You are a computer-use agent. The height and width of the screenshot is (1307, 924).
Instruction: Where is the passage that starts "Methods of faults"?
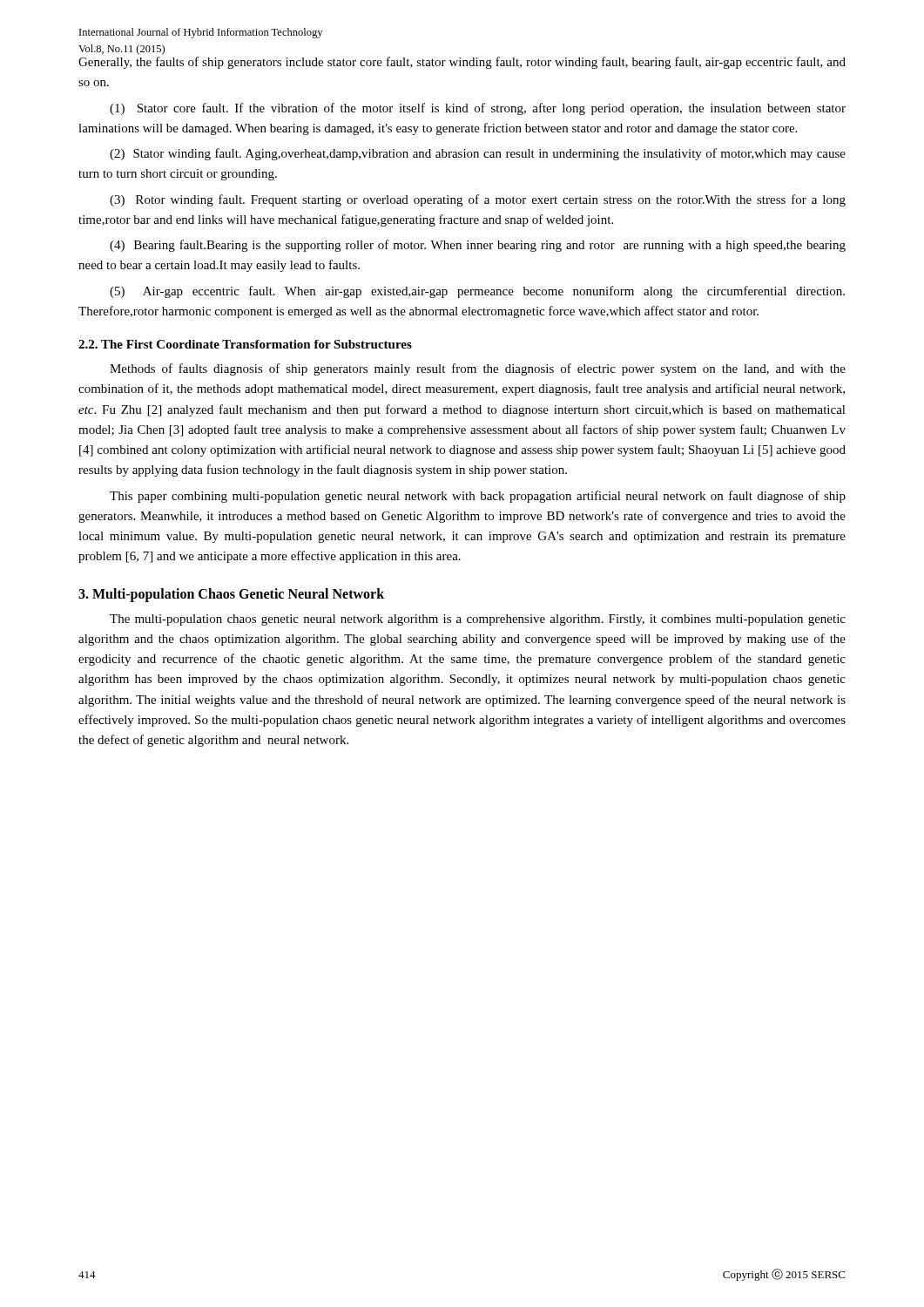pyautogui.click(x=462, y=420)
